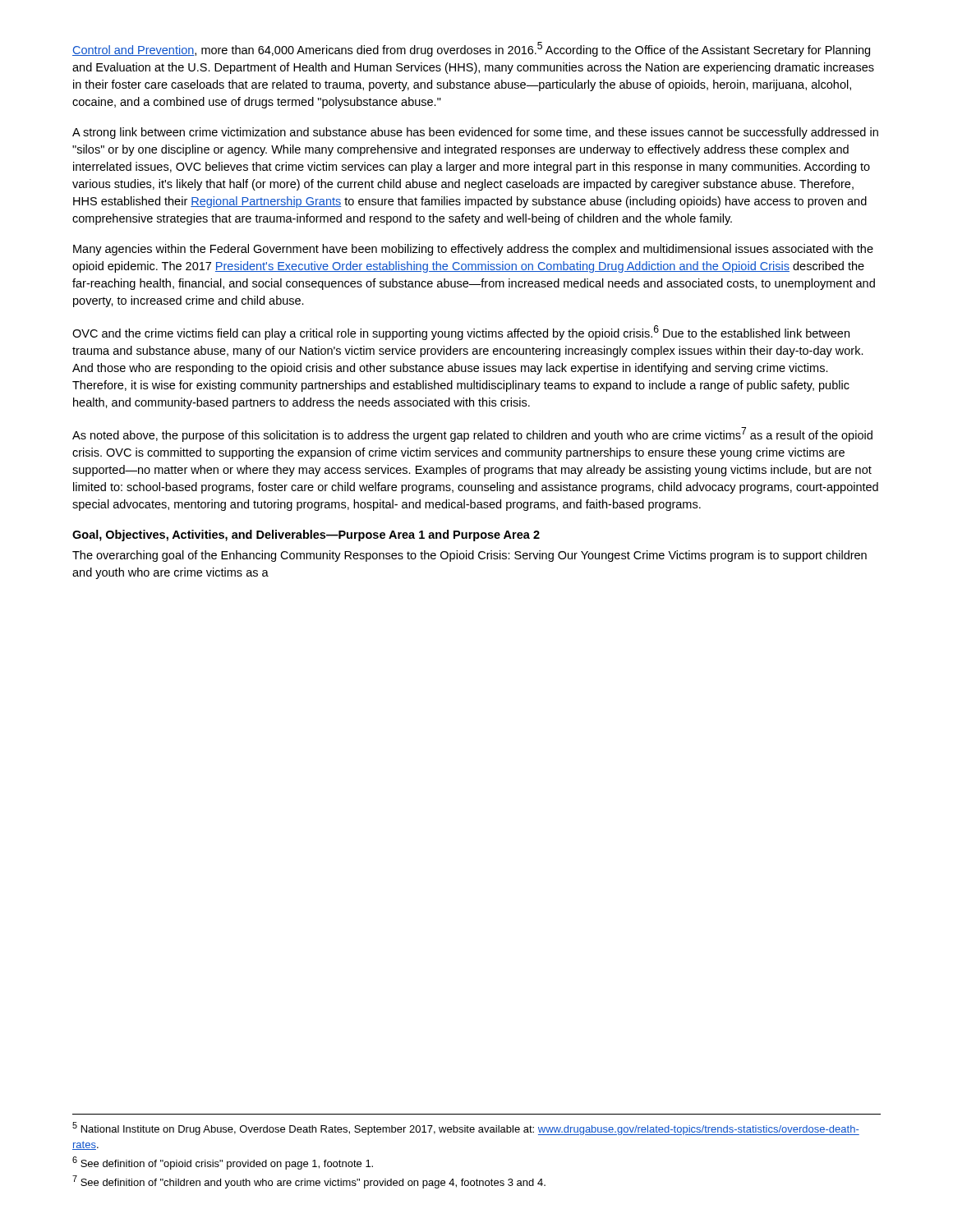Select the passage starting "As noted above, the purpose of this solicitation"

tap(476, 469)
